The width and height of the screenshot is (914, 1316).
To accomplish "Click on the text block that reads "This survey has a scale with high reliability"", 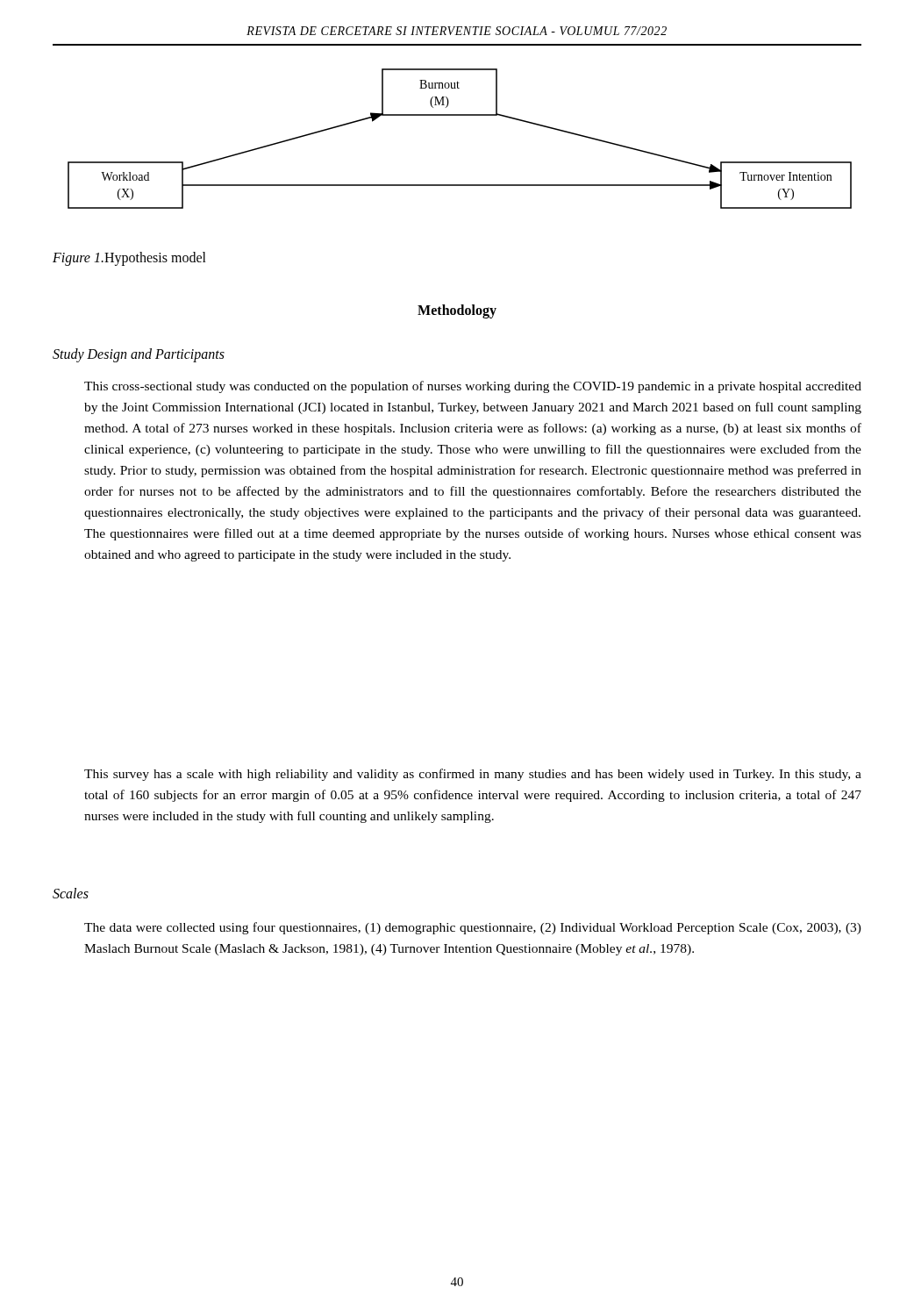I will (473, 795).
